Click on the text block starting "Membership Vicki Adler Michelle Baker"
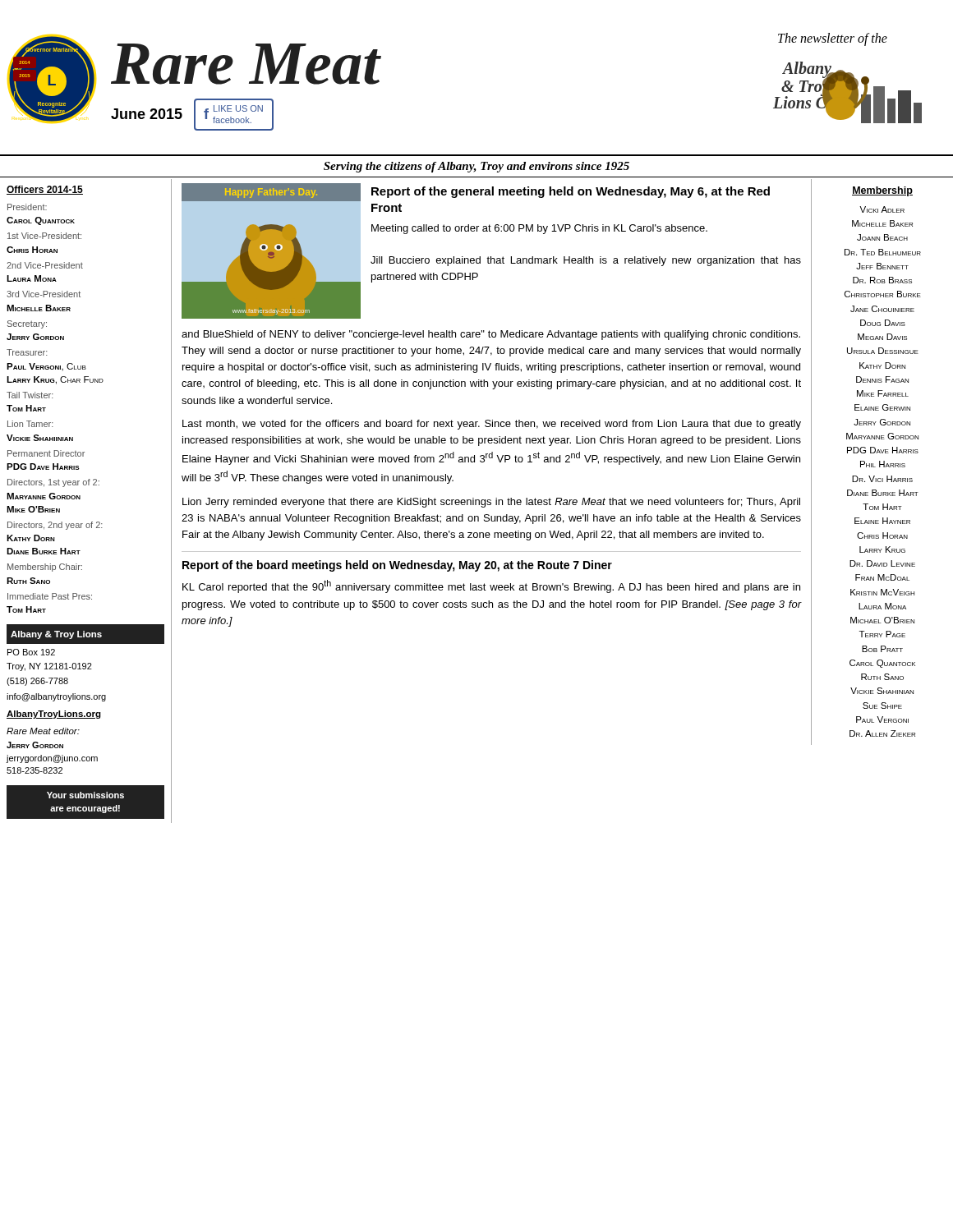This screenshot has width=953, height=1232. click(x=882, y=462)
